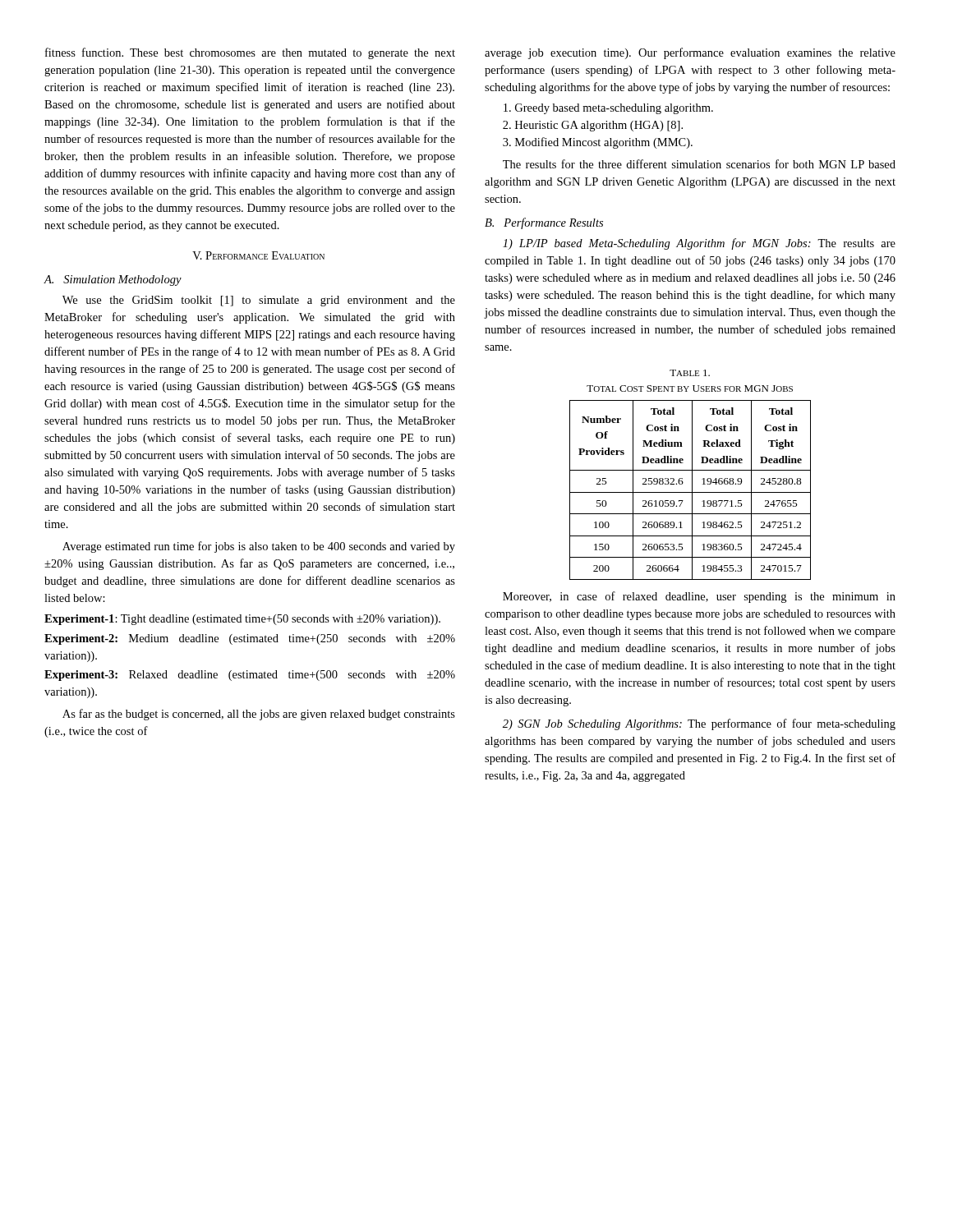Select the list item with the text "Experiment-1: Tight deadline (estimated time+(50 seconds"

point(250,619)
